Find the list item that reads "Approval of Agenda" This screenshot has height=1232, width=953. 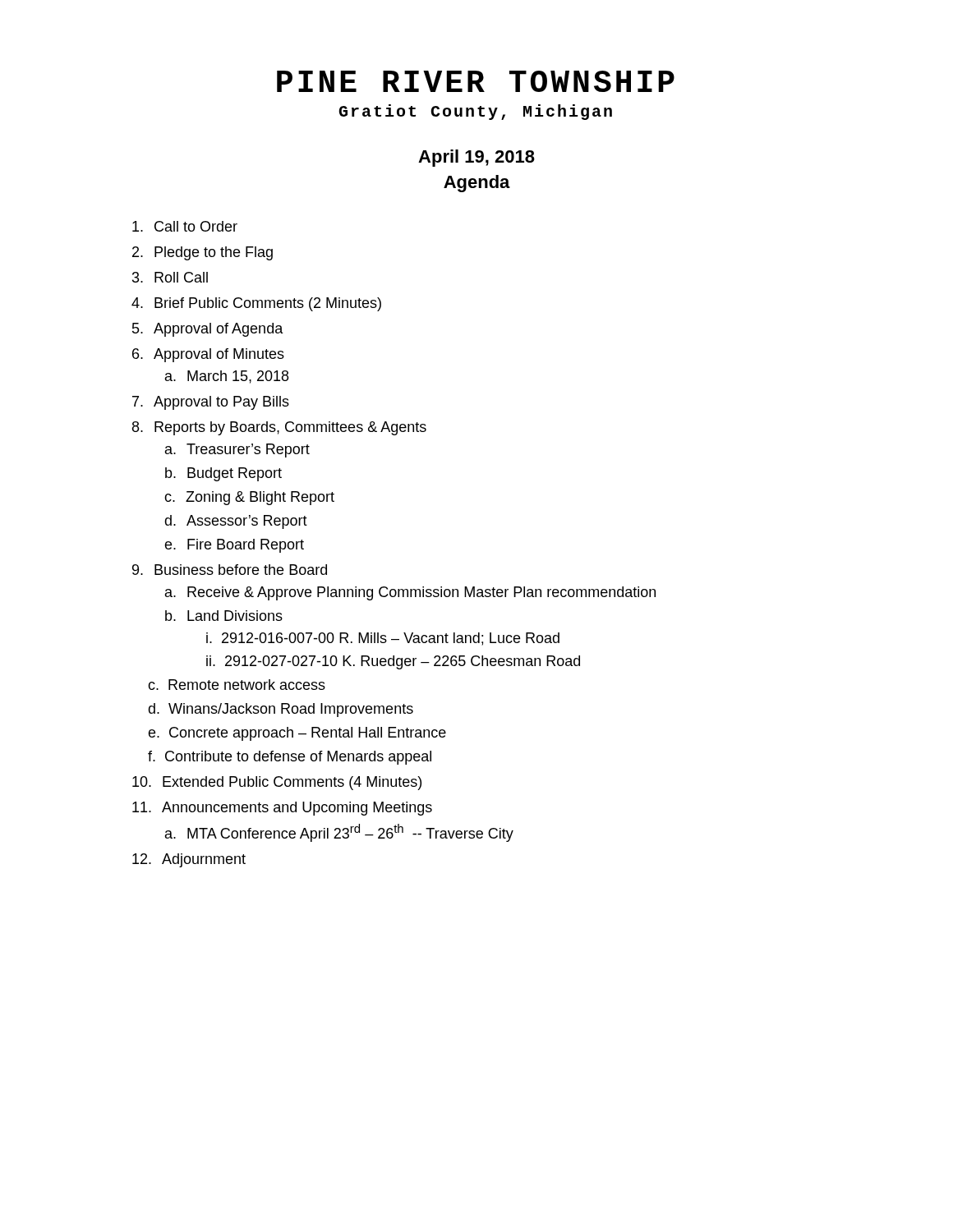[x=218, y=328]
